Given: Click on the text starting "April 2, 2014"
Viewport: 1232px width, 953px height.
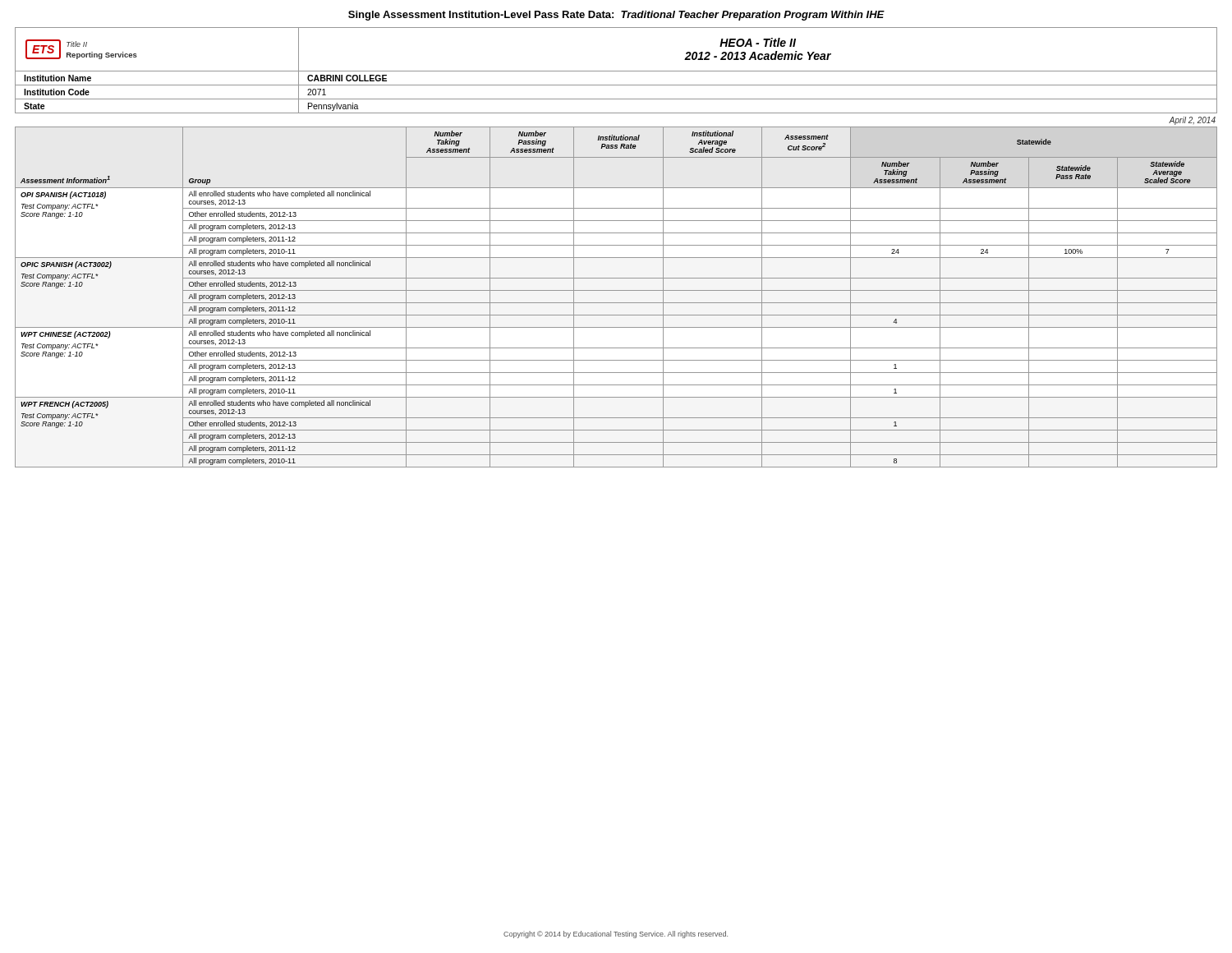Looking at the screenshot, I should (1193, 120).
